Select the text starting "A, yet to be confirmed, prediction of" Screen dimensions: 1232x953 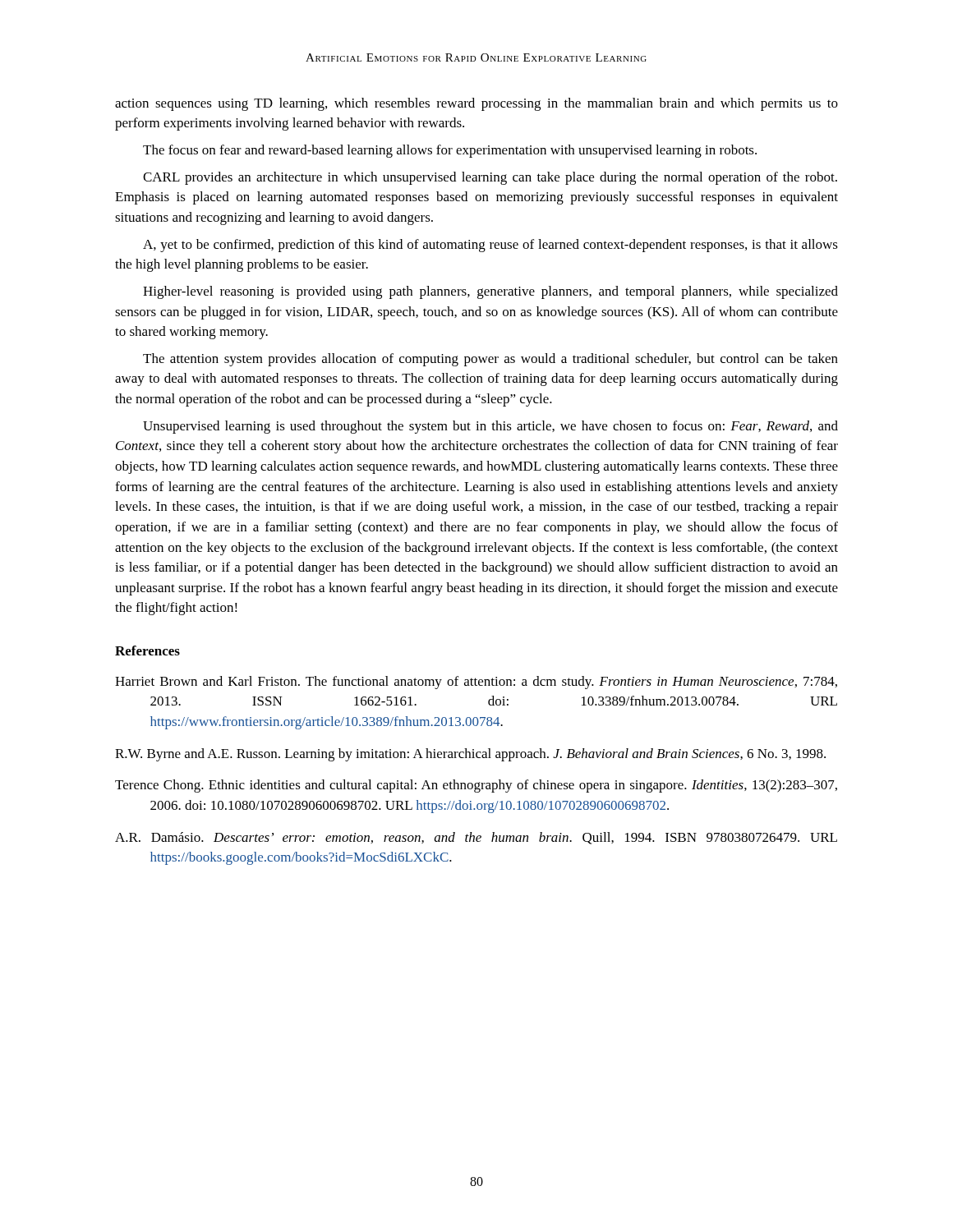(476, 255)
